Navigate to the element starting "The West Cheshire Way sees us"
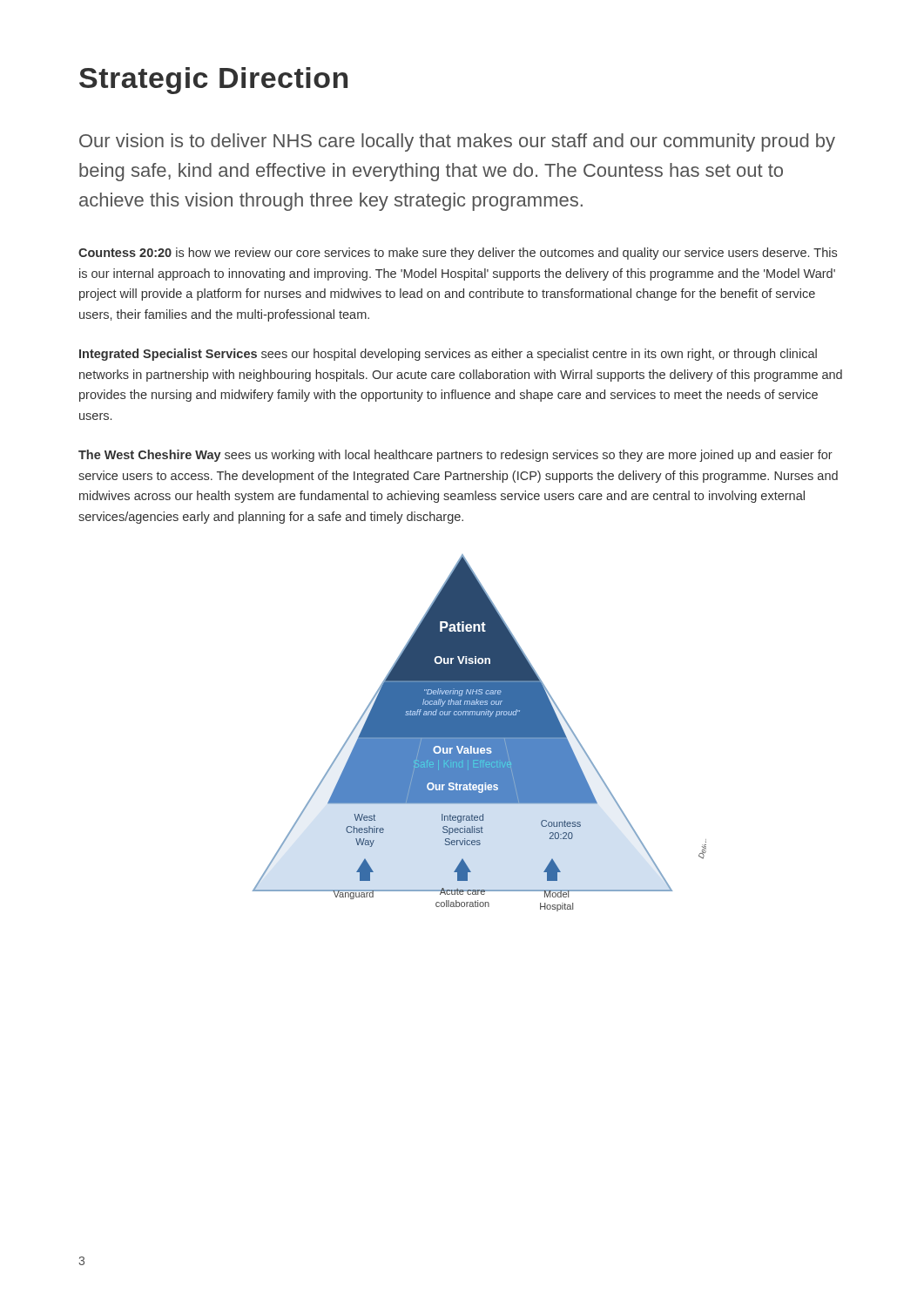This screenshot has height=1307, width=924. (x=458, y=486)
